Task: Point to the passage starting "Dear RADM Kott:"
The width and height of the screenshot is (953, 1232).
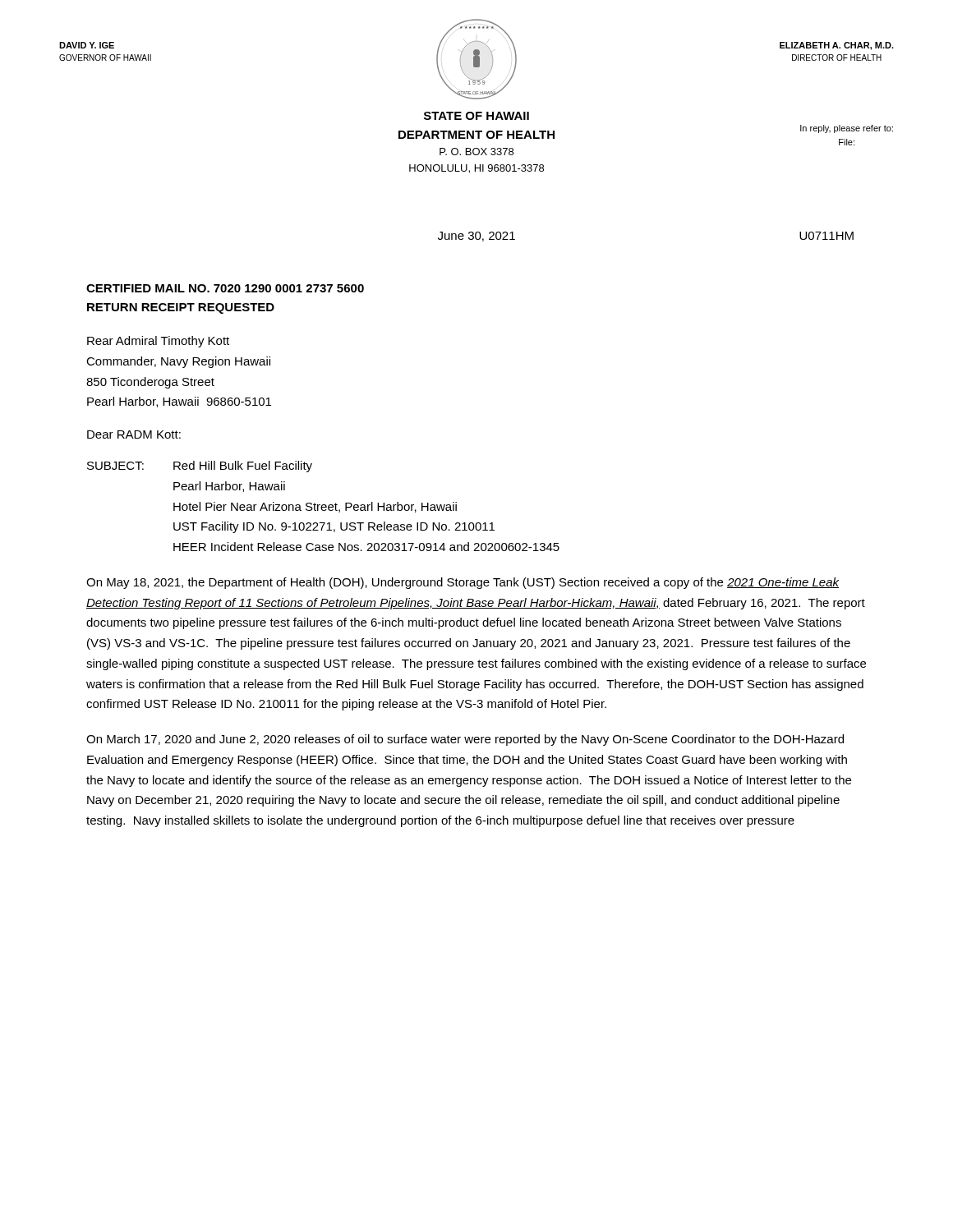Action: pyautogui.click(x=134, y=434)
